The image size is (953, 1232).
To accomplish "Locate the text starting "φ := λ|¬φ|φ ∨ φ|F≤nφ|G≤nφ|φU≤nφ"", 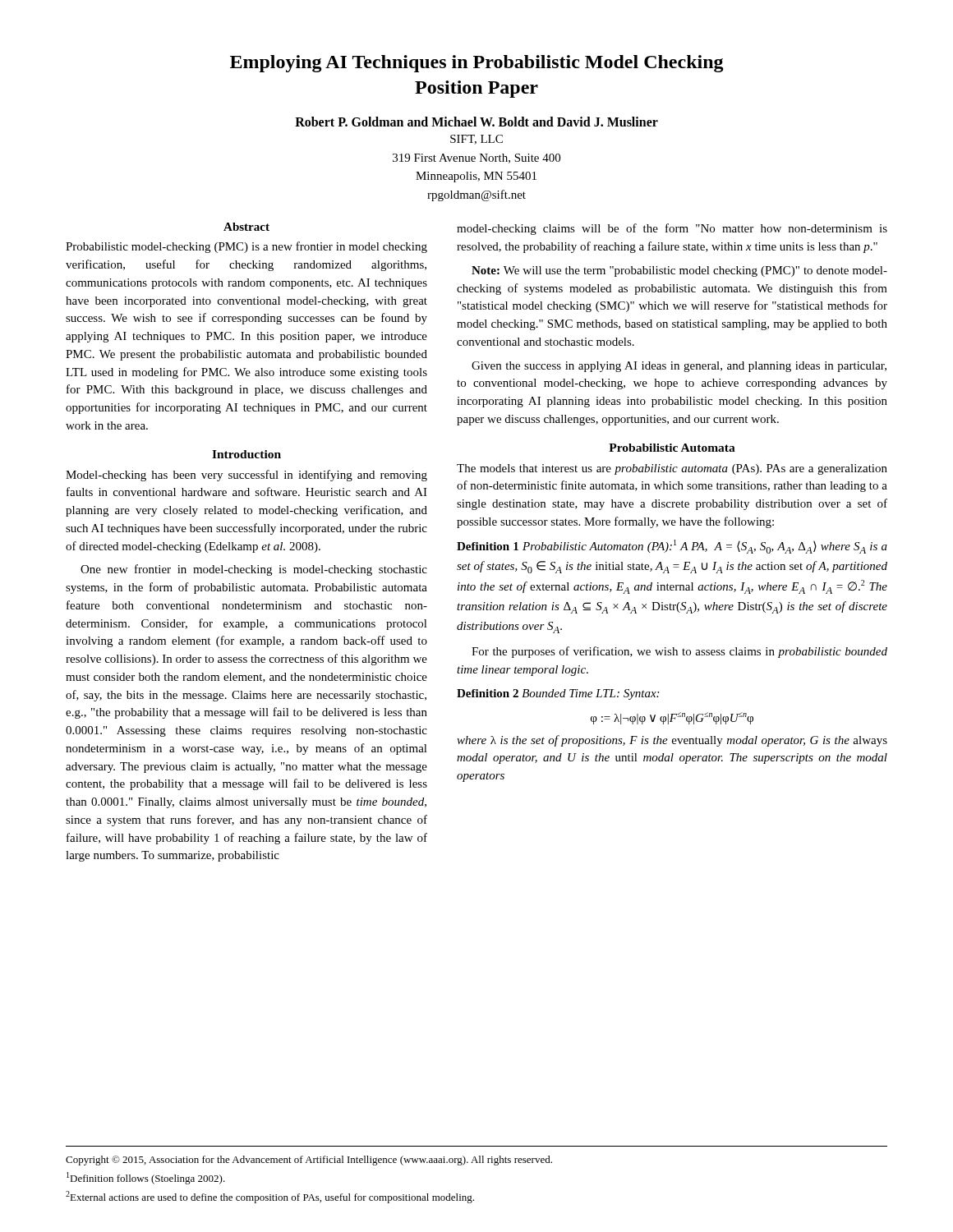I will coord(672,717).
